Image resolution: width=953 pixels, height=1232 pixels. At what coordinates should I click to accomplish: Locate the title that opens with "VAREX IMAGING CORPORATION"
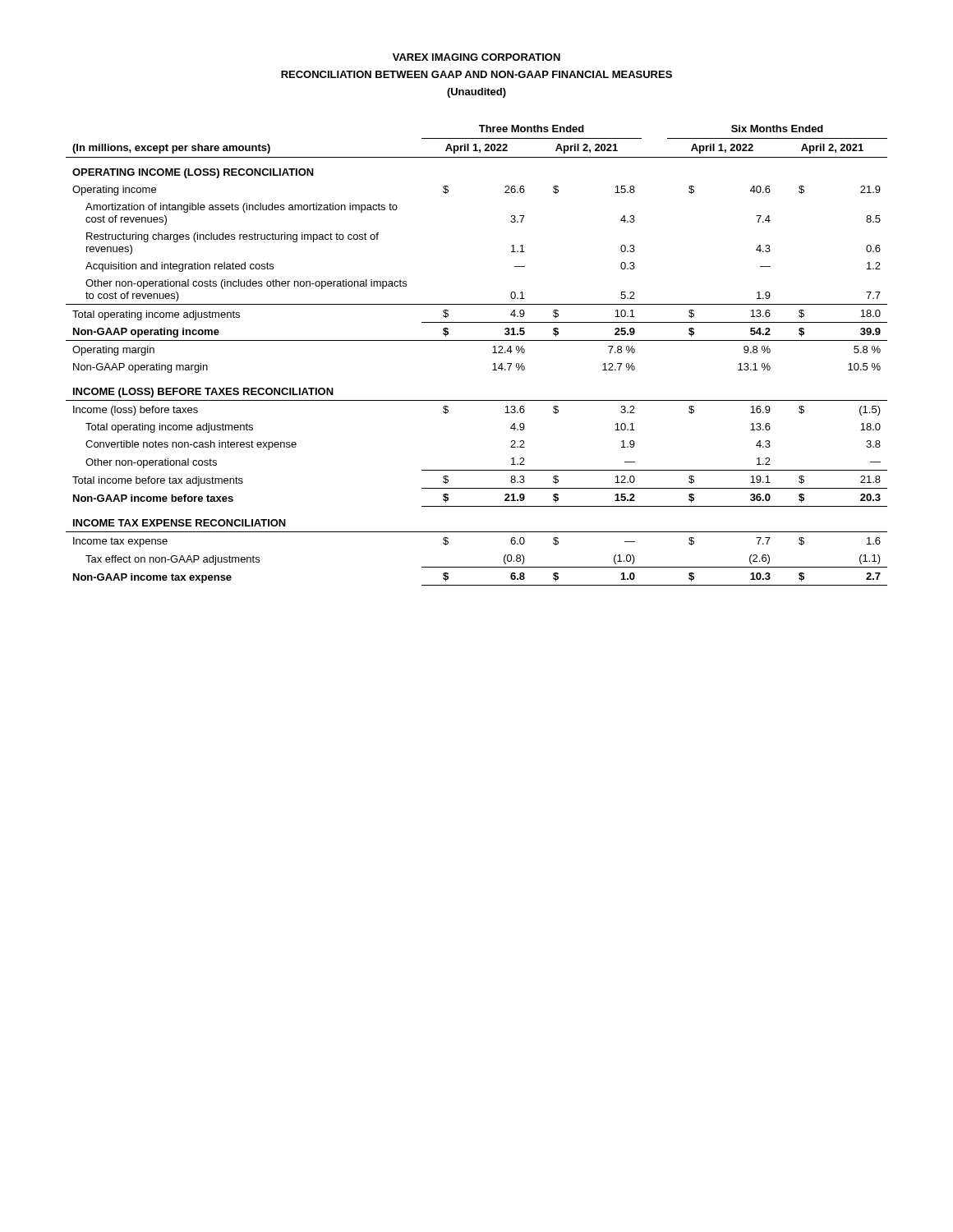(476, 75)
